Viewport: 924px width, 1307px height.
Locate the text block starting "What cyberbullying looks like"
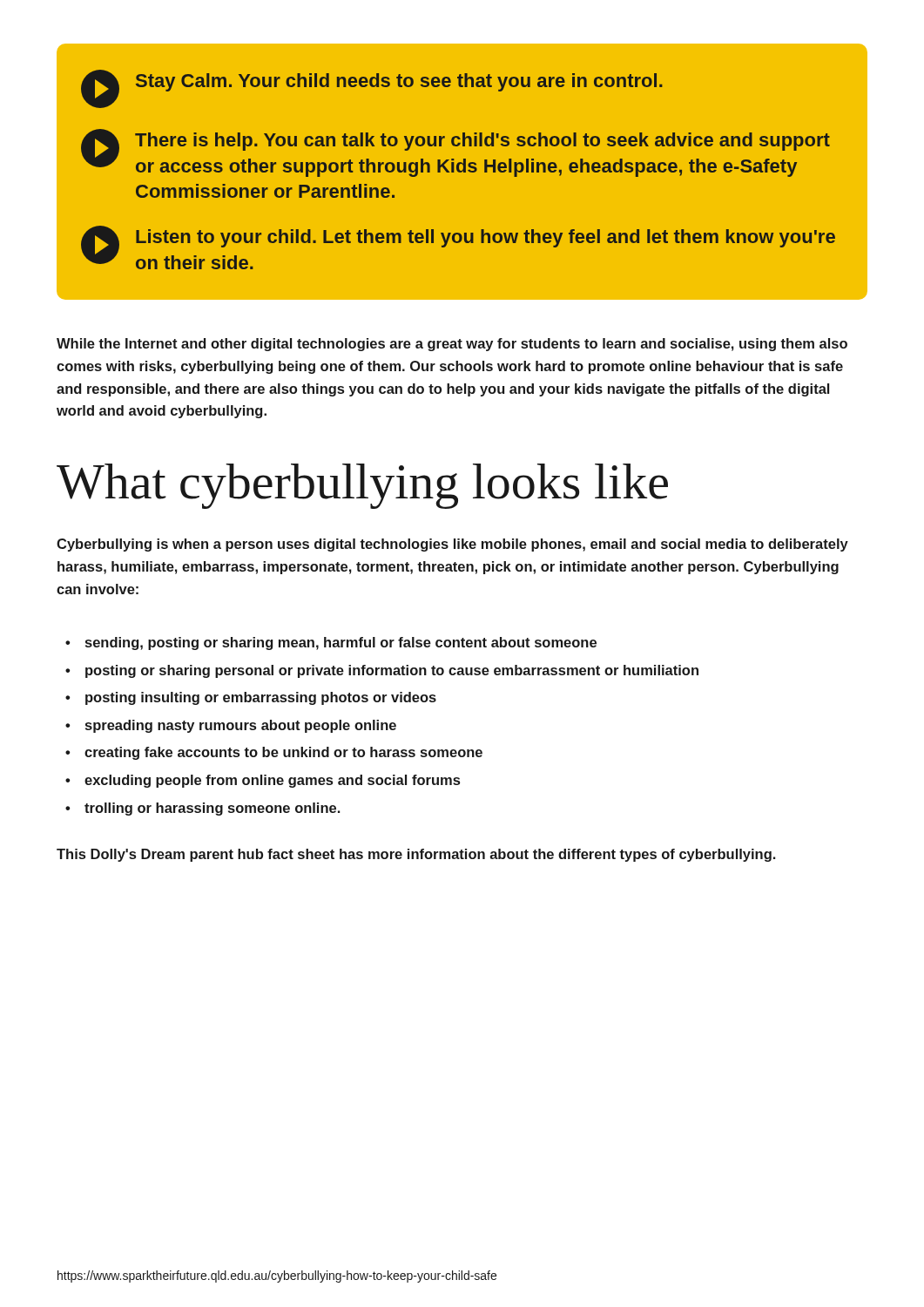(x=462, y=481)
